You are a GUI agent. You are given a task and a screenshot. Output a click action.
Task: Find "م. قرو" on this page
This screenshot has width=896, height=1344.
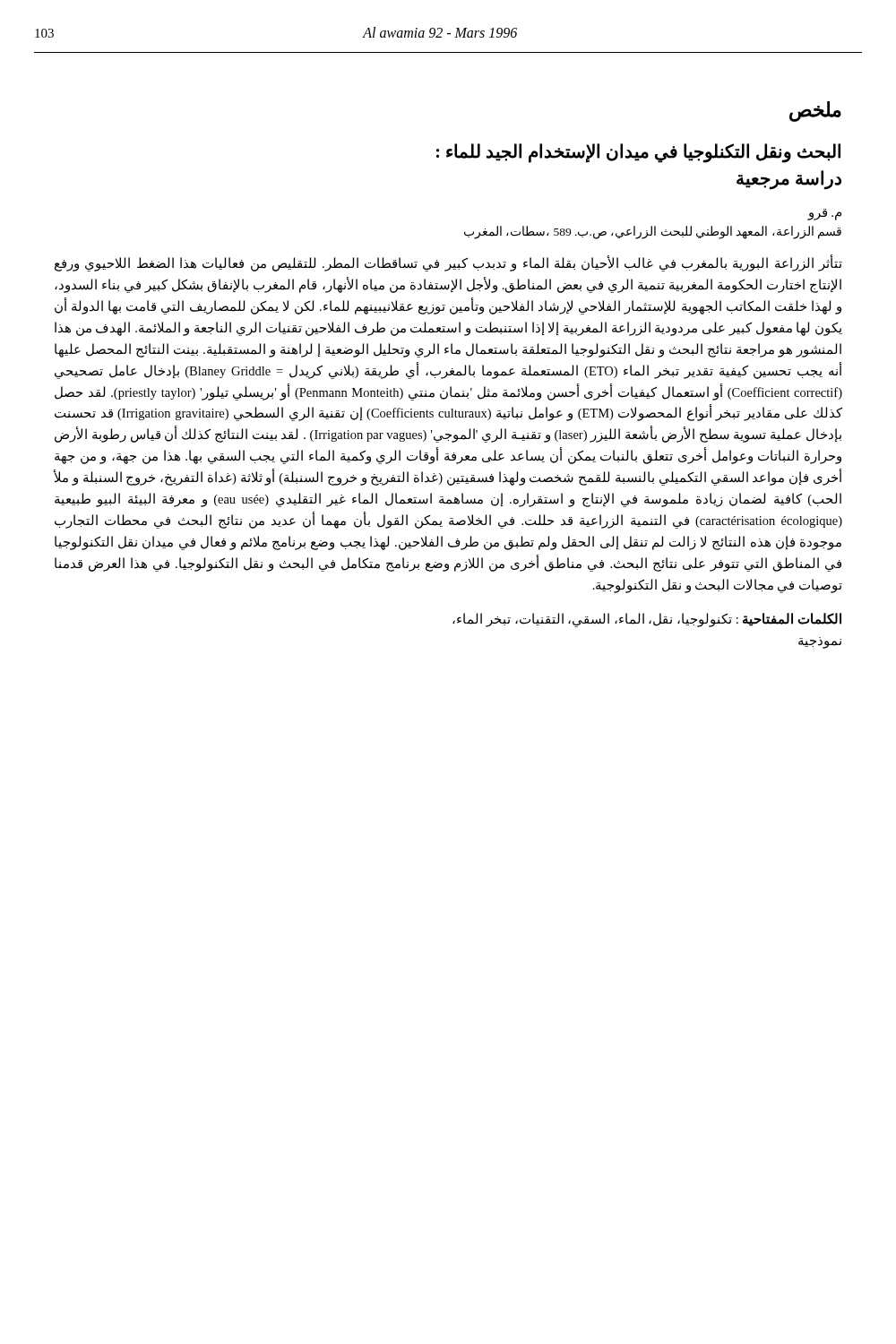tap(825, 212)
